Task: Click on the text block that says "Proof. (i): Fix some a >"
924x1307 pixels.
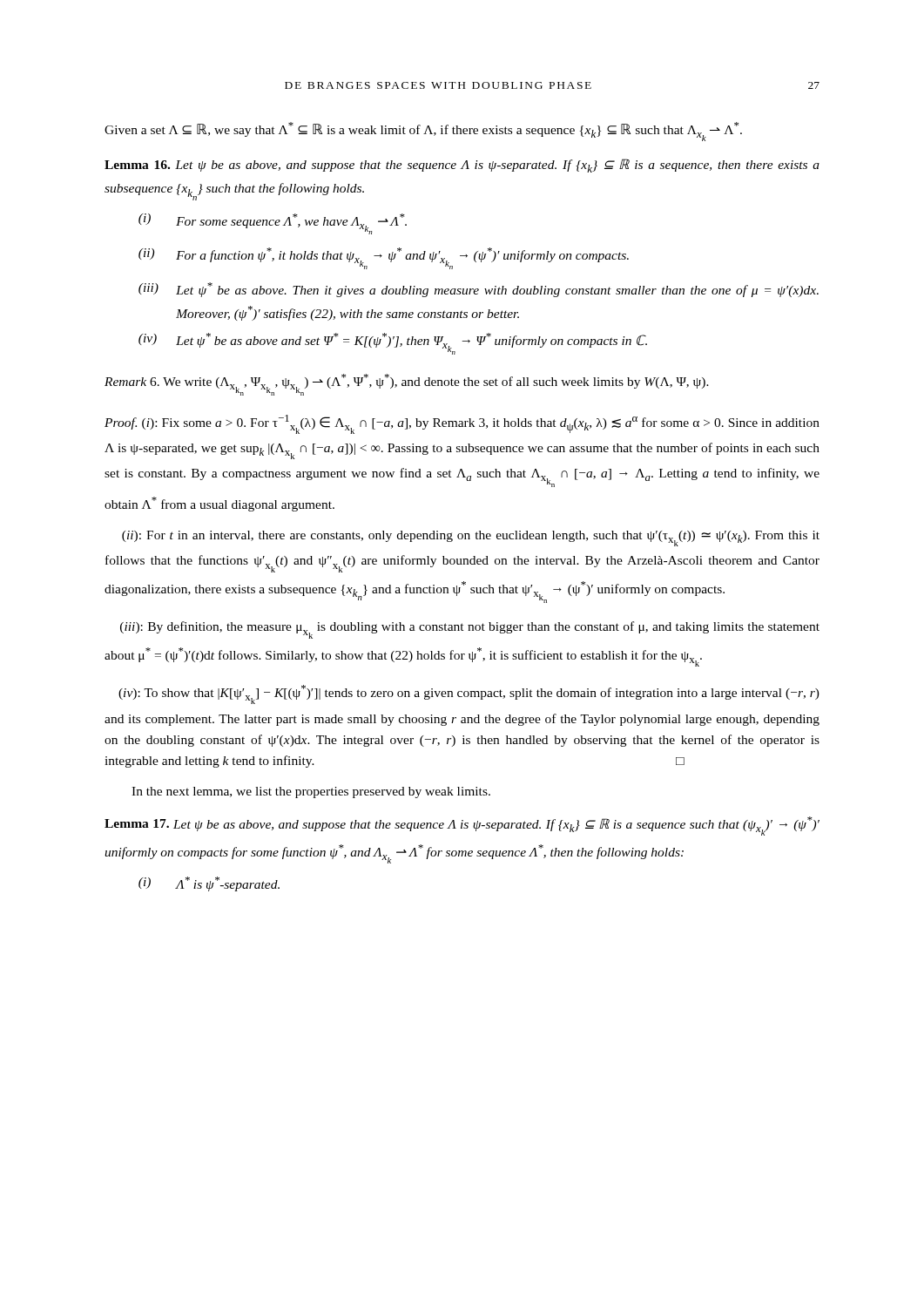Action: point(462,462)
